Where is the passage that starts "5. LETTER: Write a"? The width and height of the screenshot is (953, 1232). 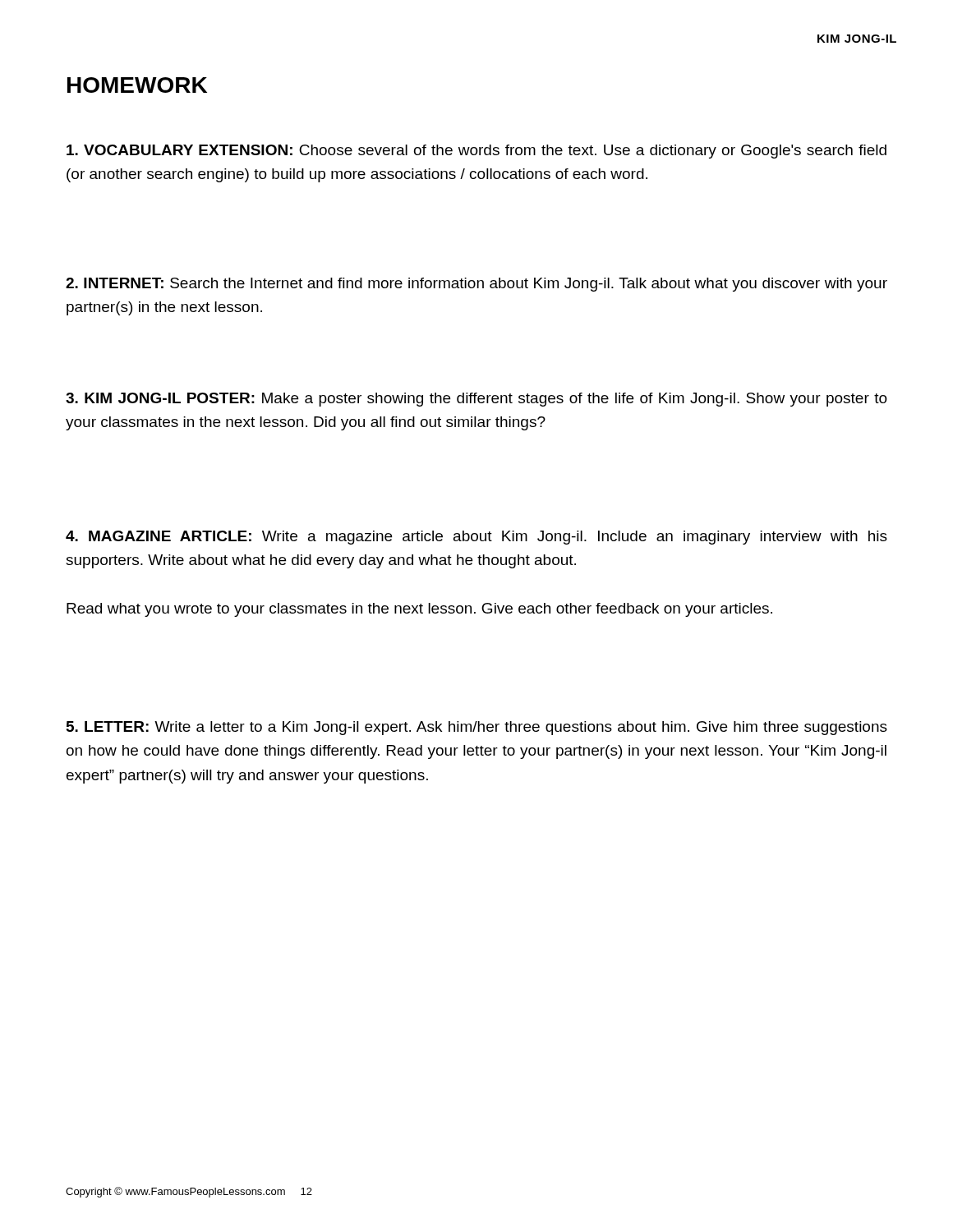[x=476, y=751]
